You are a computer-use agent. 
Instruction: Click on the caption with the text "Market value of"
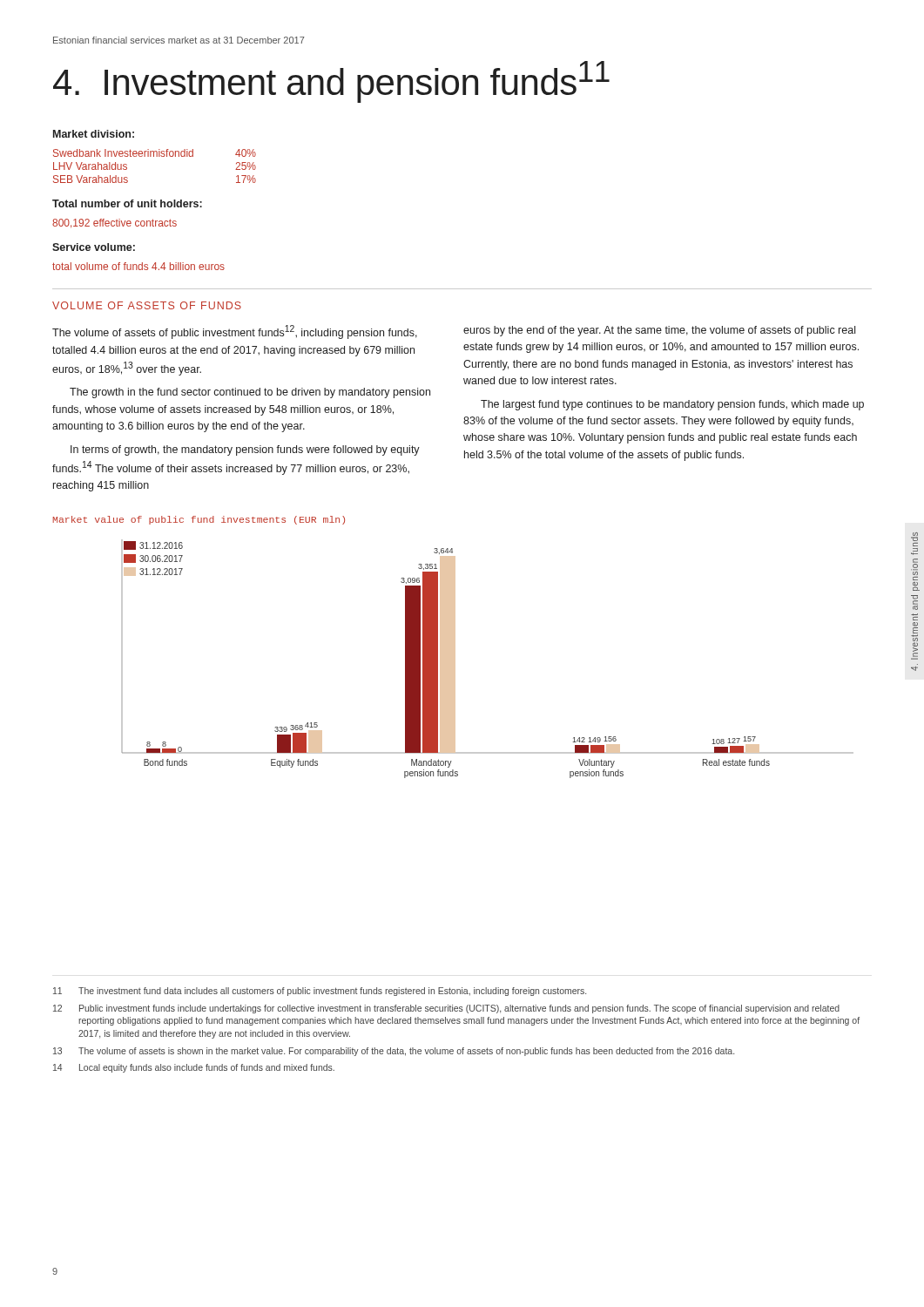coord(200,520)
